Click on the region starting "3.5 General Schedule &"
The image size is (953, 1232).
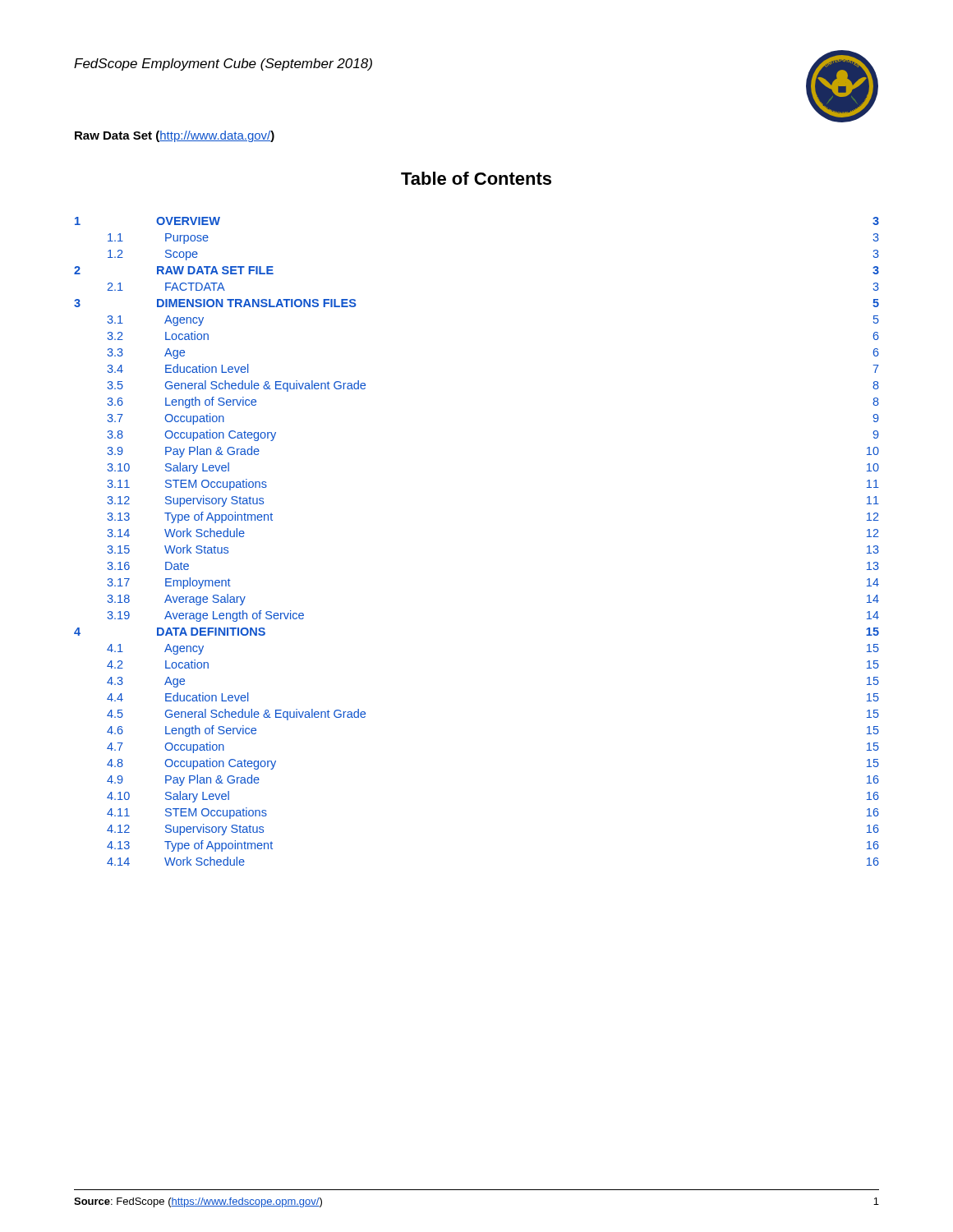(x=267, y=386)
